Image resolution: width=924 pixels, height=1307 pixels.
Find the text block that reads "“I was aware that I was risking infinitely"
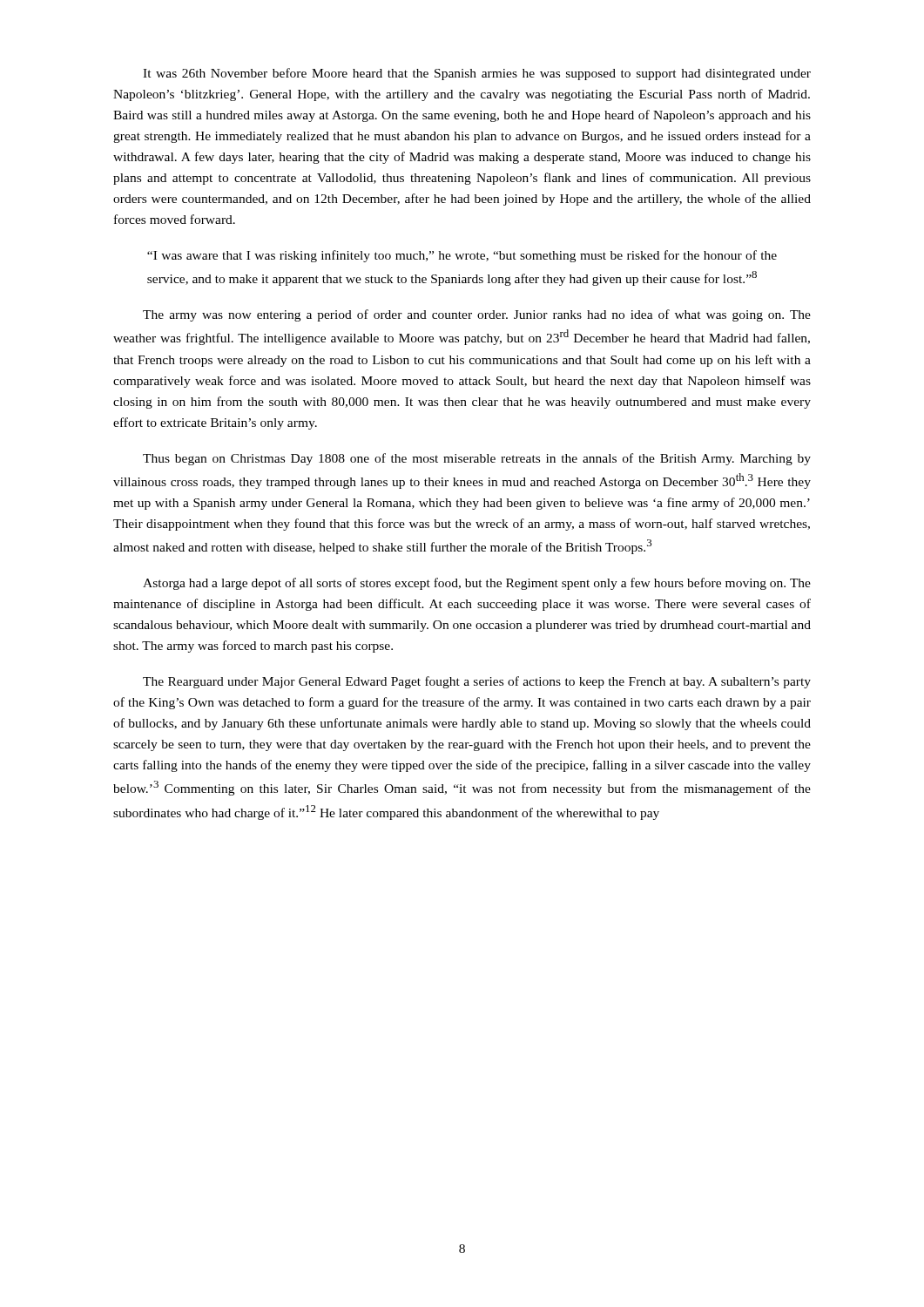pos(462,267)
